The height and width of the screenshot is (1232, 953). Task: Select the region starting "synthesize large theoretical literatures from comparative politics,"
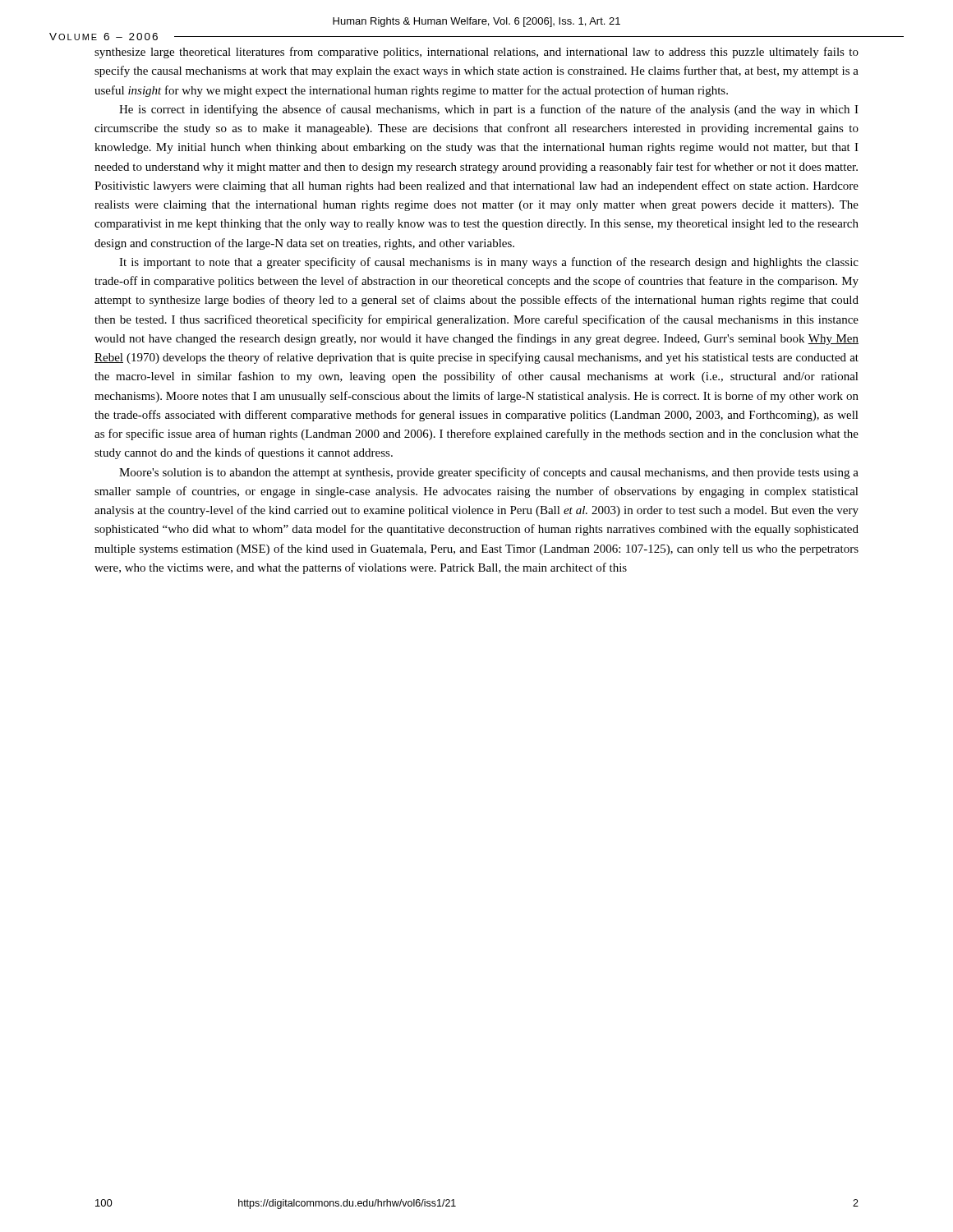pyautogui.click(x=476, y=71)
